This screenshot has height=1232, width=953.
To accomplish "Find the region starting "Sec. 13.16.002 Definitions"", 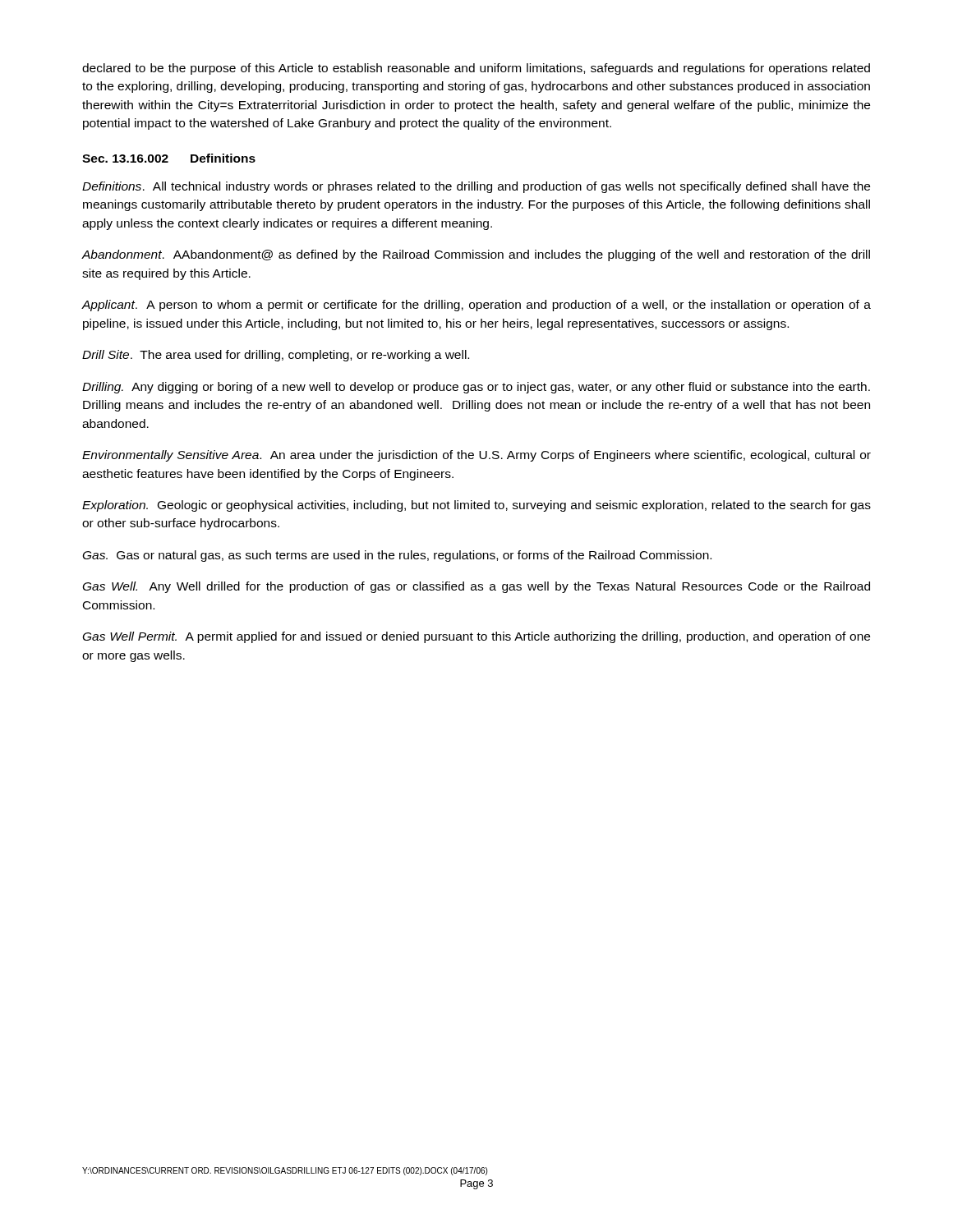I will 169,158.
